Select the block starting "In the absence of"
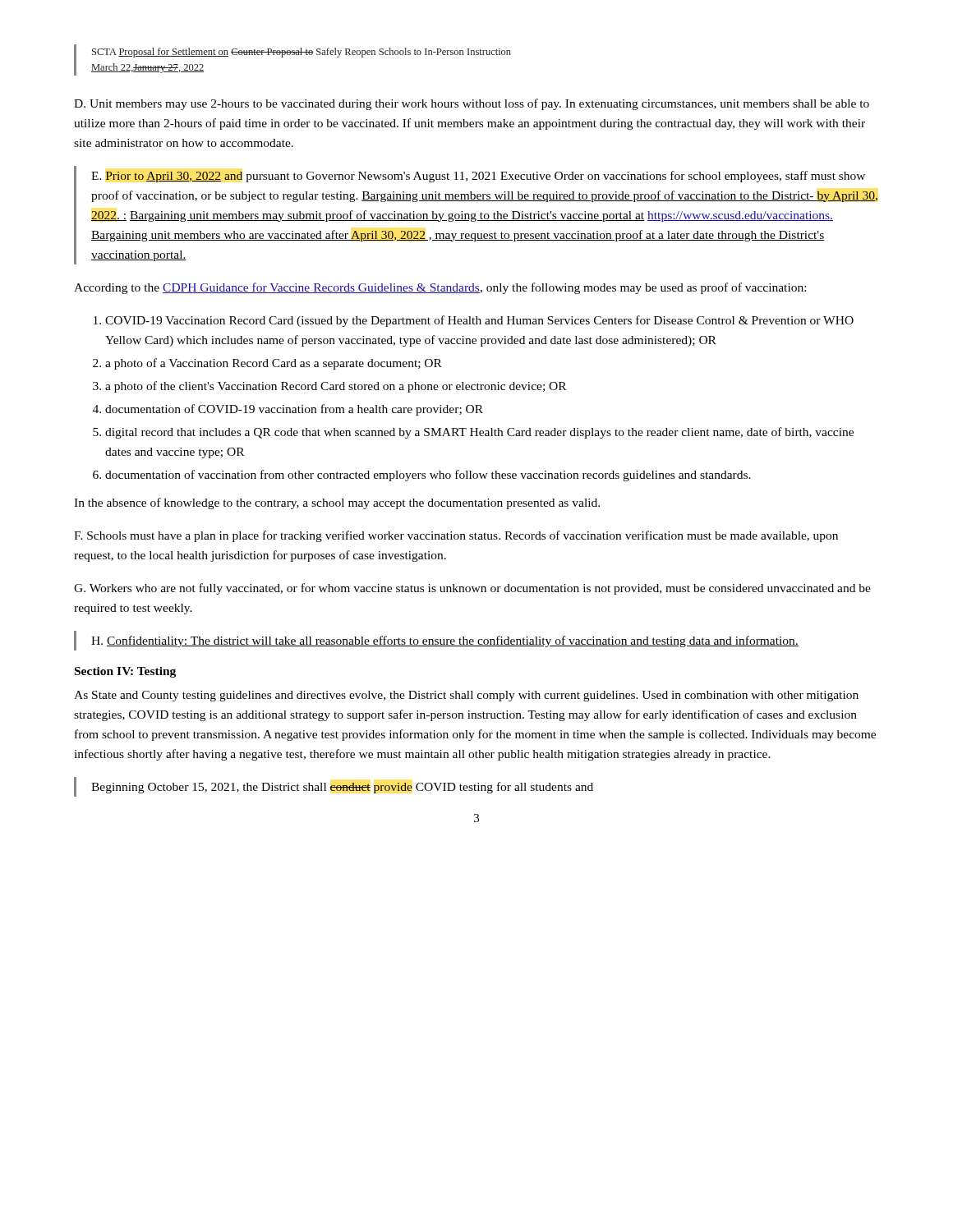The height and width of the screenshot is (1232, 953). tap(337, 502)
